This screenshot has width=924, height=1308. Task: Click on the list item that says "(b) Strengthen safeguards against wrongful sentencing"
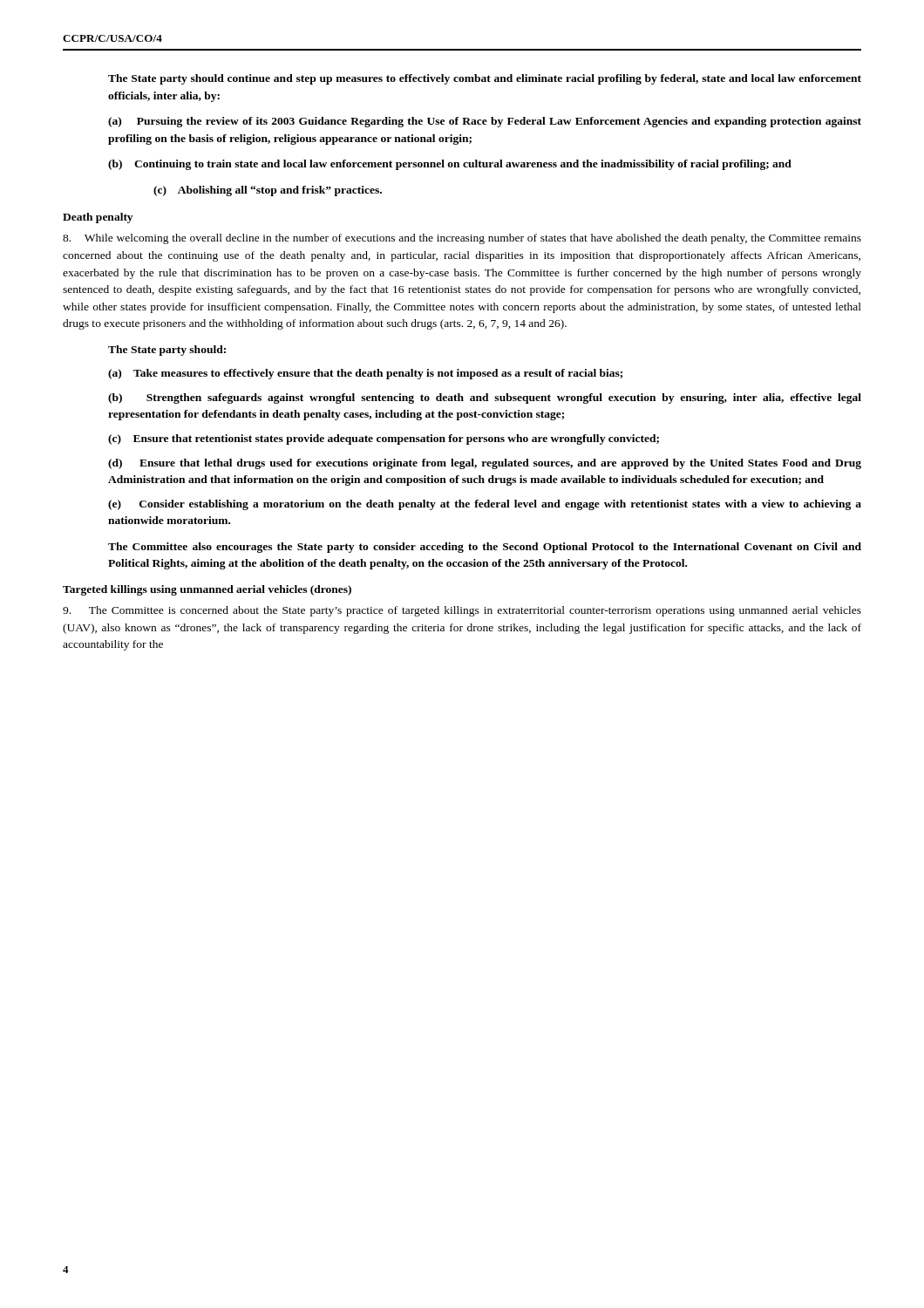point(485,406)
